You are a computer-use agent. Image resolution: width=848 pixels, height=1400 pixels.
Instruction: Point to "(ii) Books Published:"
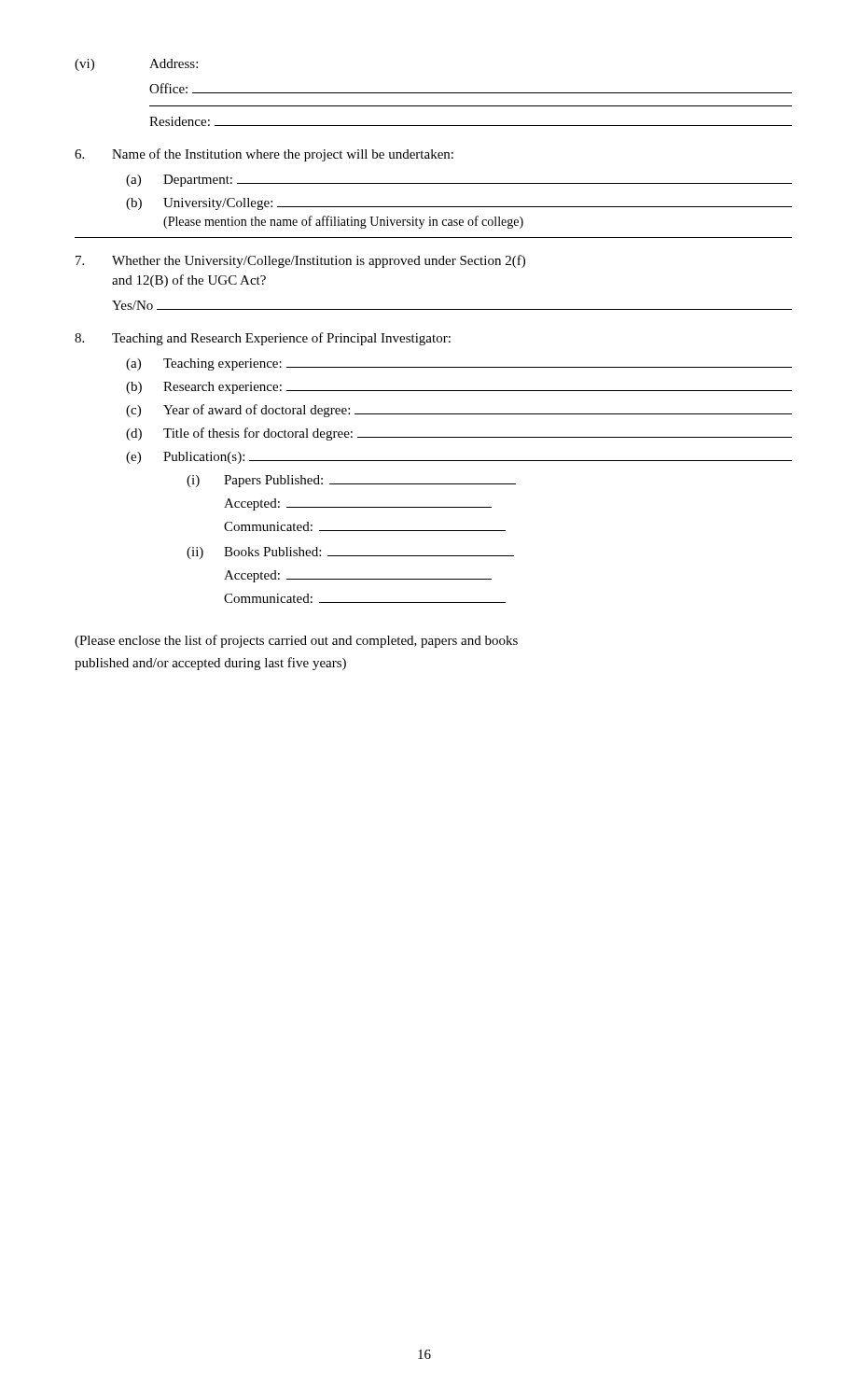click(x=350, y=552)
